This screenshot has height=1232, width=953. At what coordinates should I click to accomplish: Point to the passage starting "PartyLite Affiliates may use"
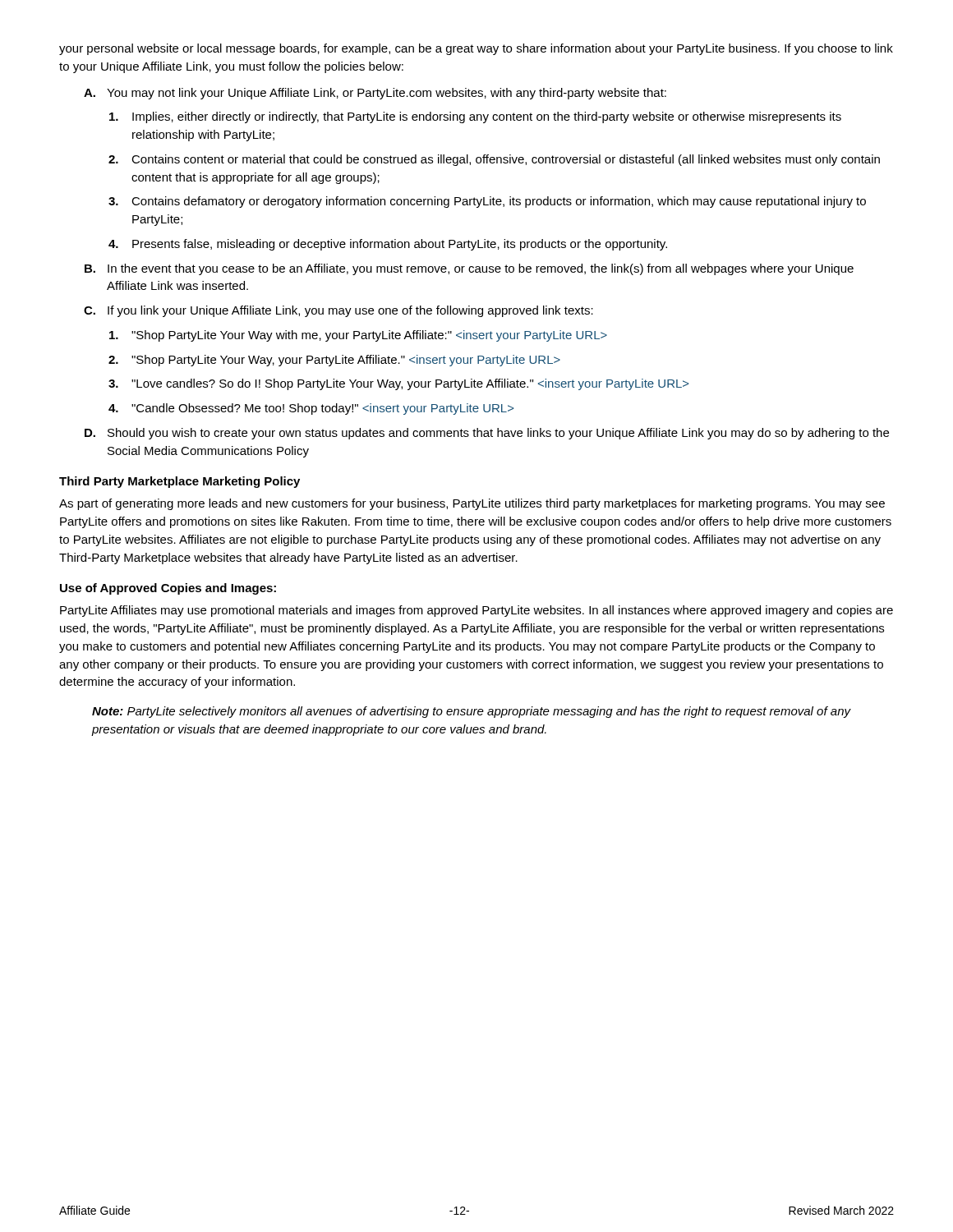pos(476,646)
